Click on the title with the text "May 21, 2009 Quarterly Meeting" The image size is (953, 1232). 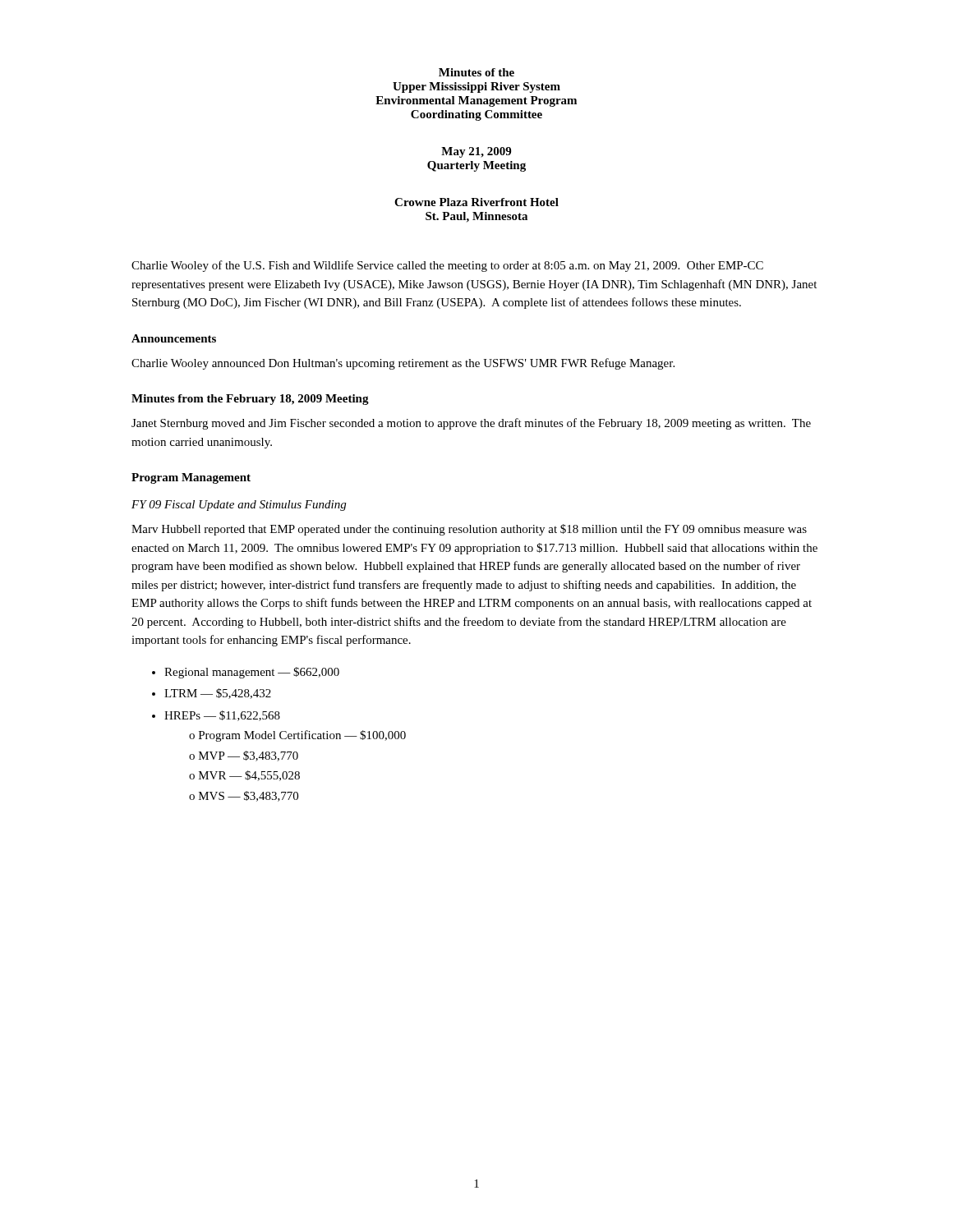click(476, 158)
